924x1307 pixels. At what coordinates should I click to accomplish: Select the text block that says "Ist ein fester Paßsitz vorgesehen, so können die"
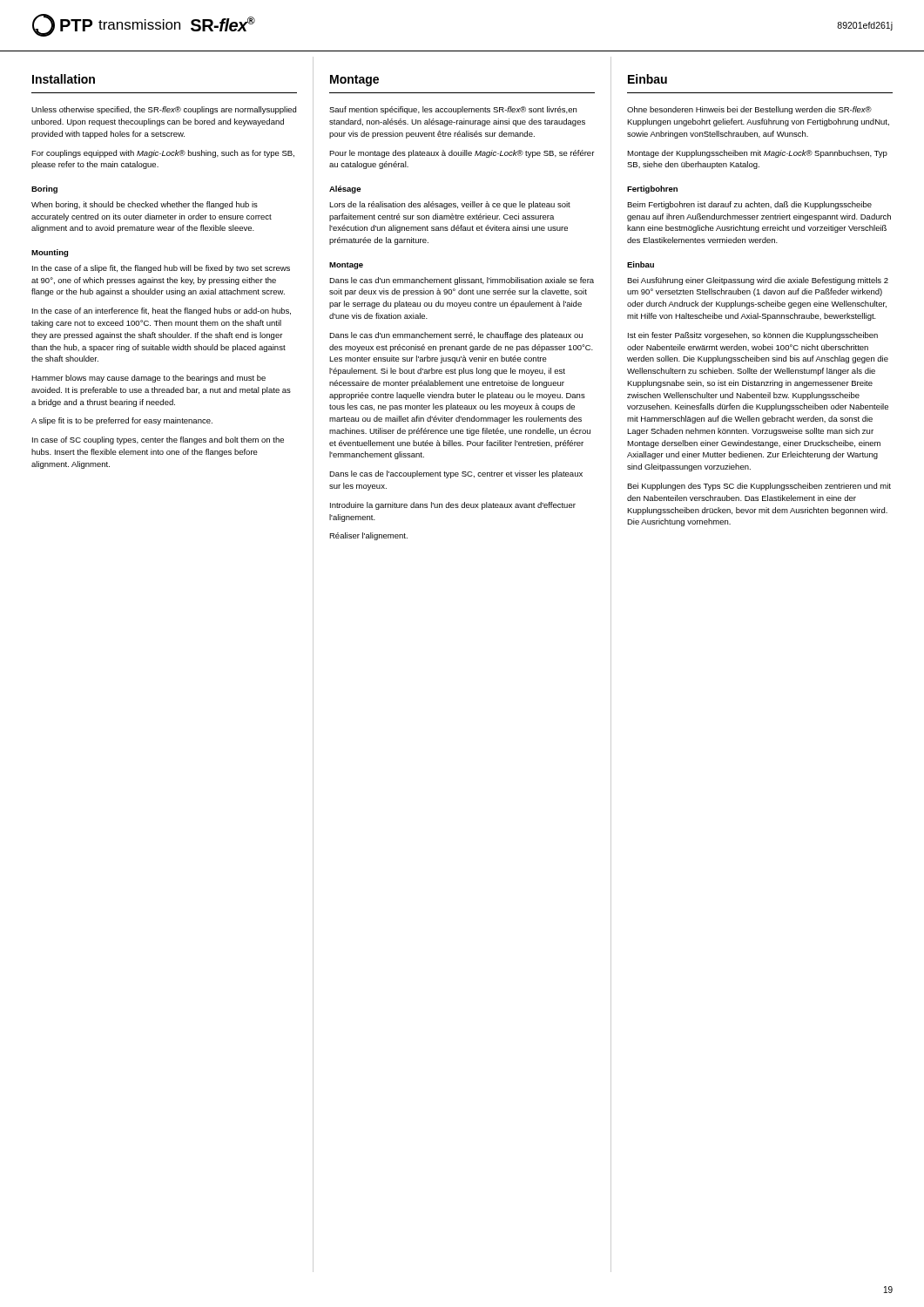[x=758, y=401]
